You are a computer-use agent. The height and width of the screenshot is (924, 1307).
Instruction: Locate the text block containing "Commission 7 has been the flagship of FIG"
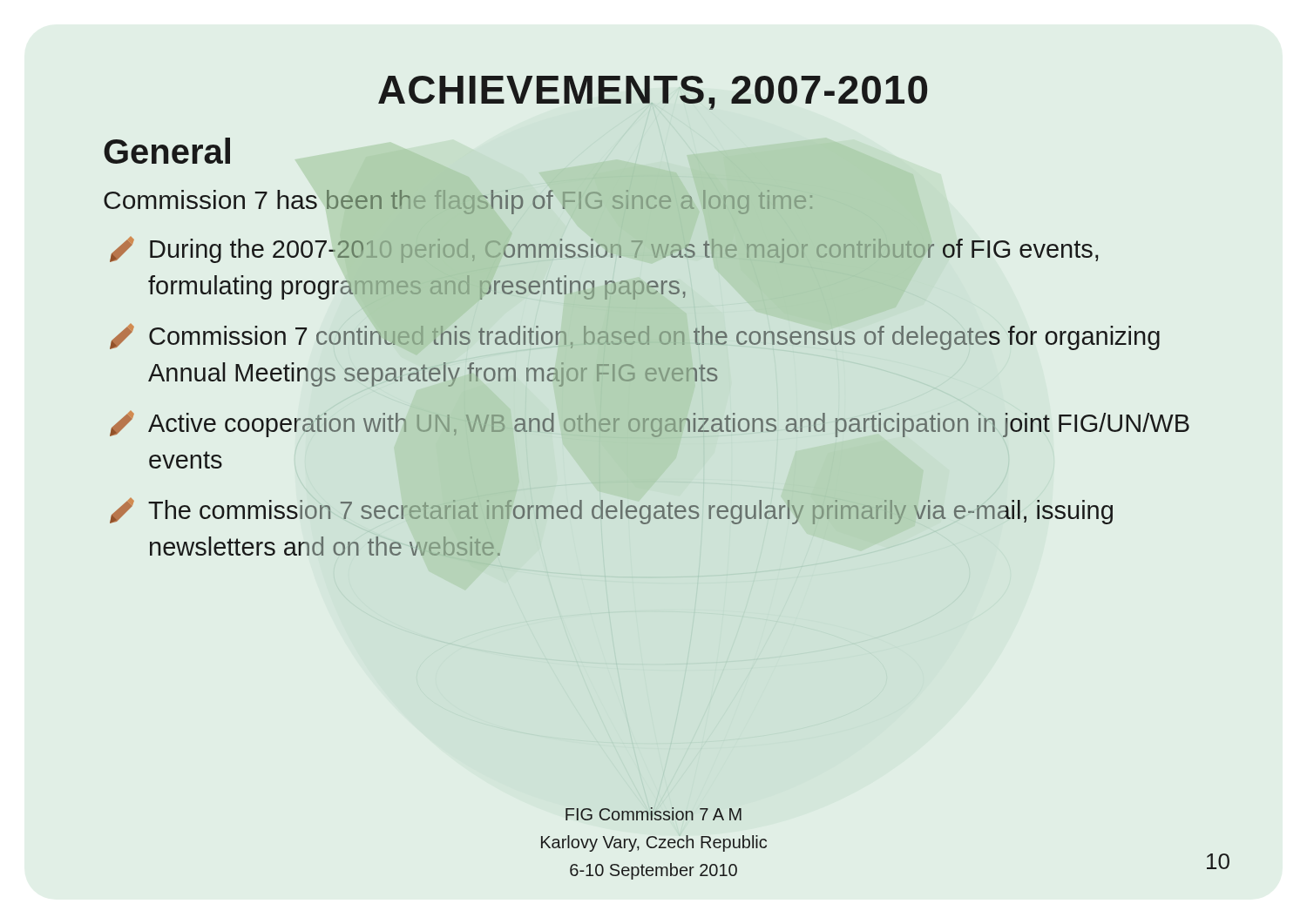(459, 200)
